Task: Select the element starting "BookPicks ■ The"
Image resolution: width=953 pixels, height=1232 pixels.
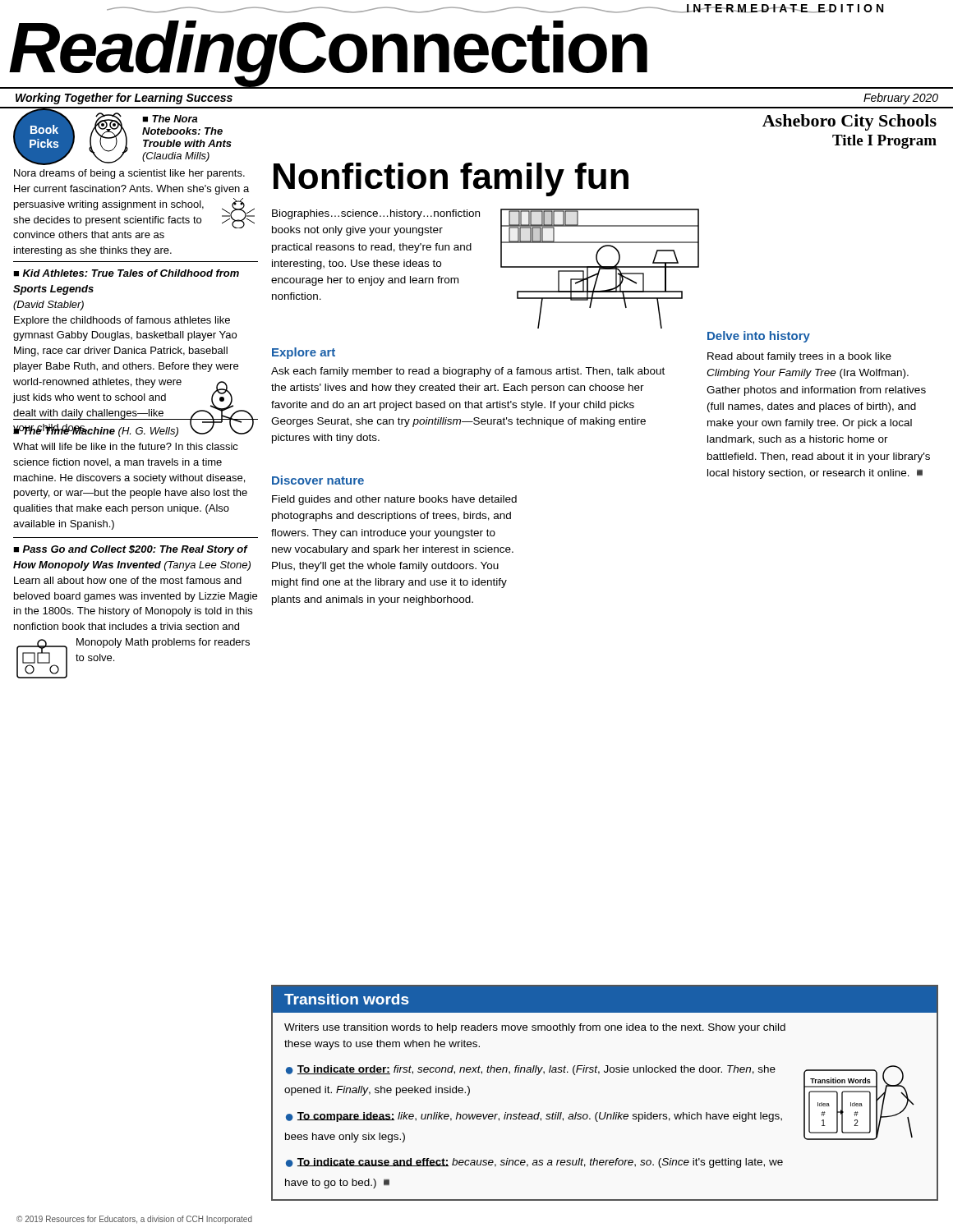Action: [x=136, y=137]
